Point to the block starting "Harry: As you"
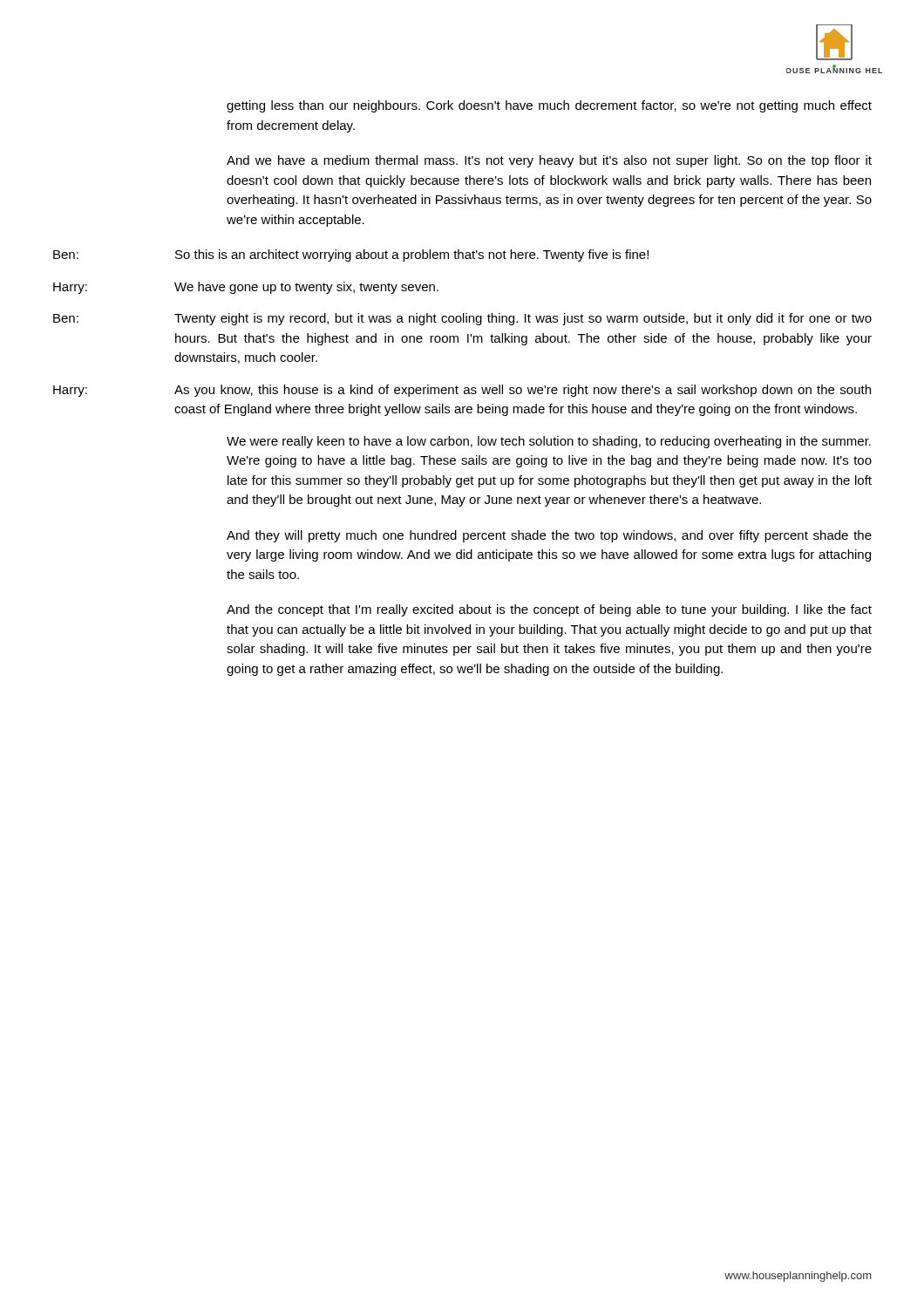The image size is (924, 1308). pyautogui.click(x=462, y=399)
